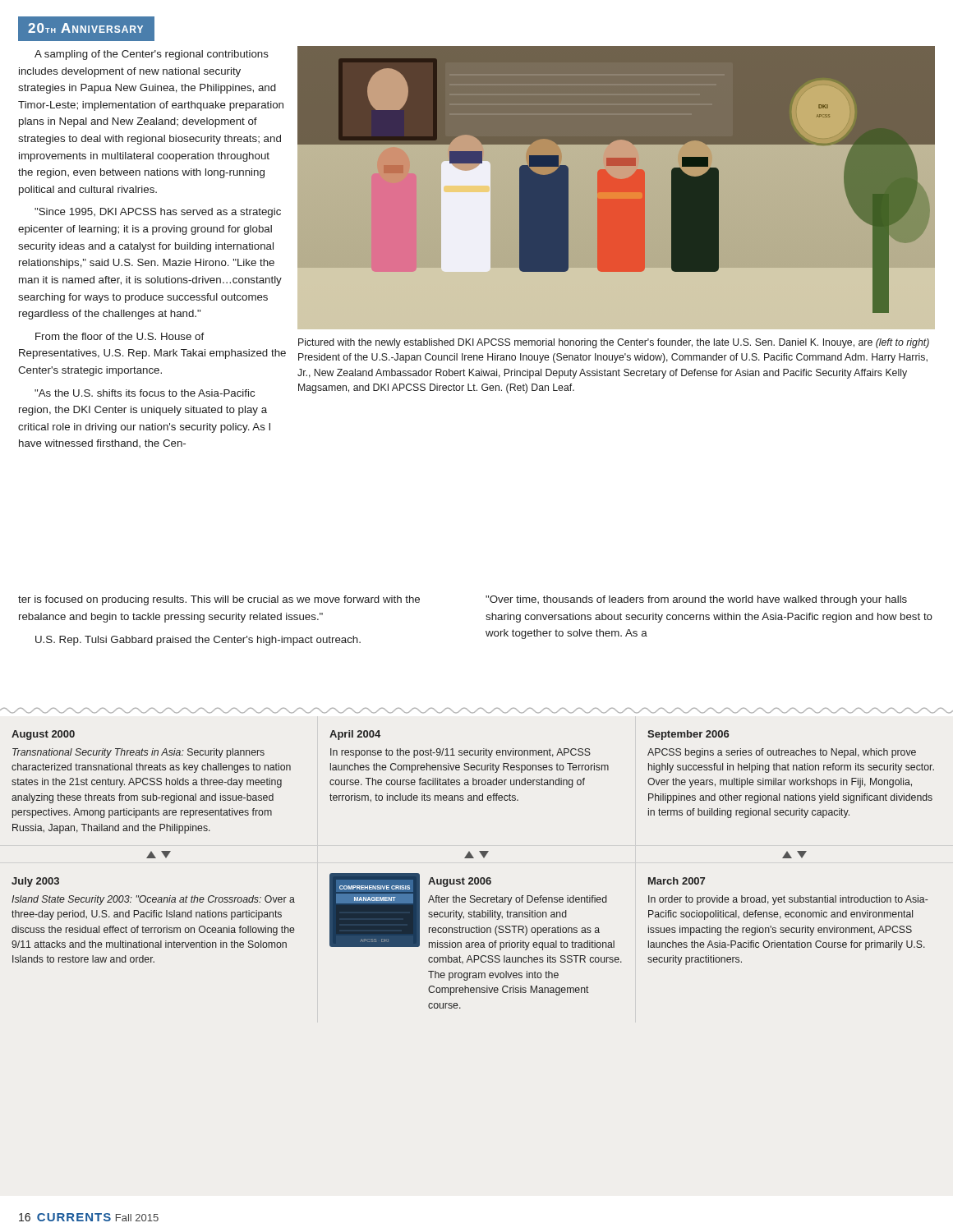Find the text block with the text "September 2006 APCSS begins a series"
The width and height of the screenshot is (953, 1232).
click(x=794, y=773)
